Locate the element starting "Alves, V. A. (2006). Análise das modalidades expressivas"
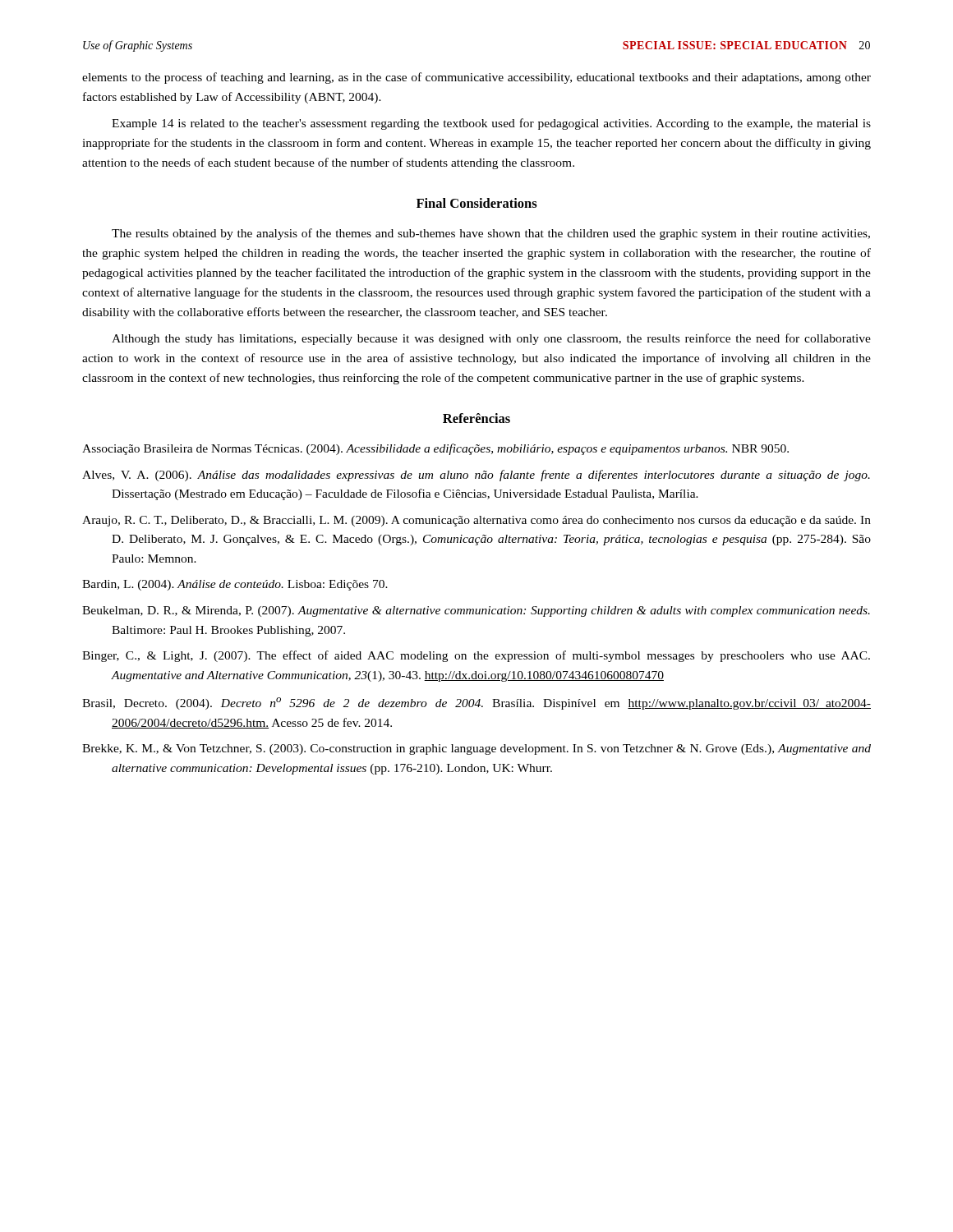 tap(476, 484)
